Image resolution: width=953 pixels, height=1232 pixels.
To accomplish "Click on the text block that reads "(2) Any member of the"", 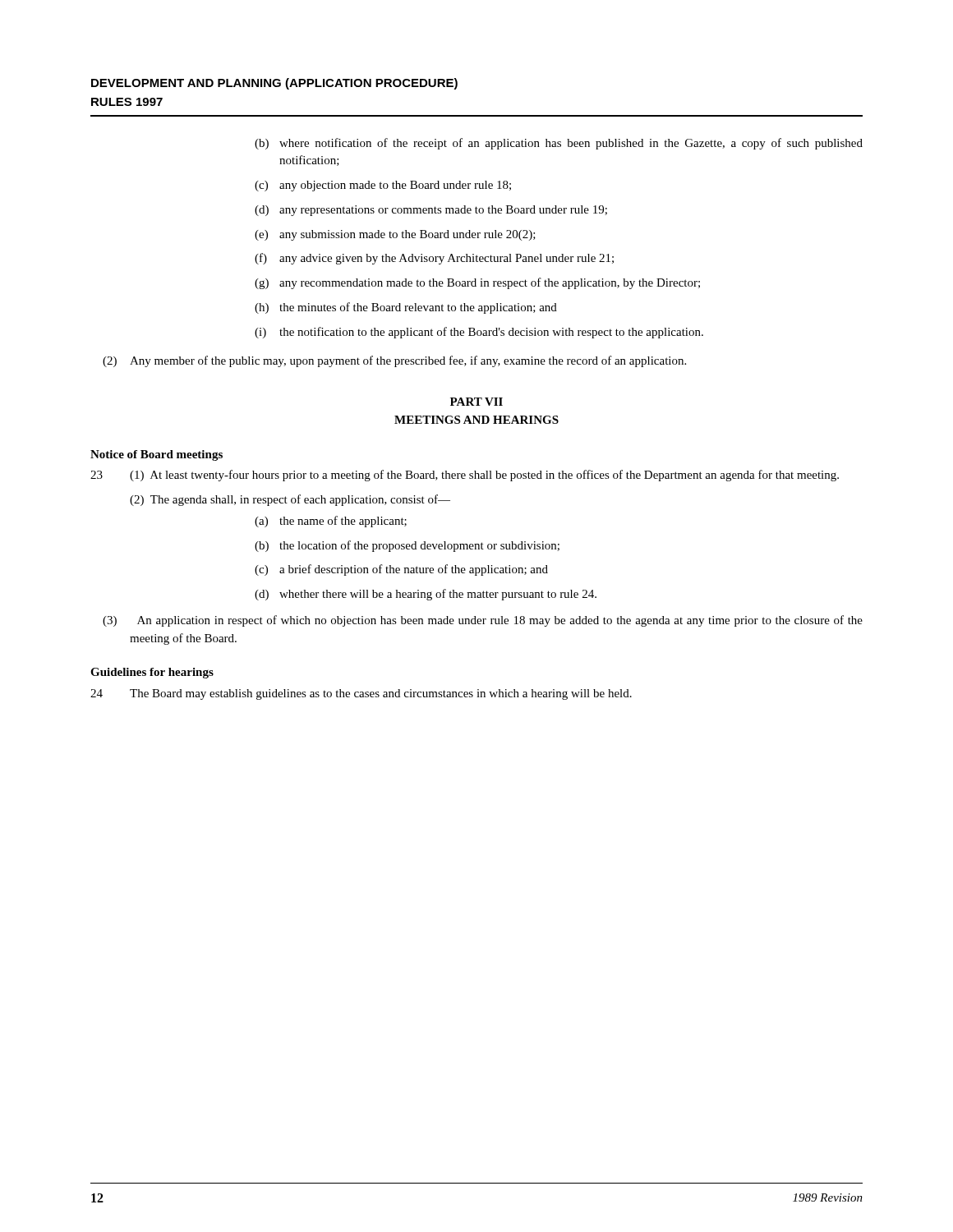I will click(476, 362).
